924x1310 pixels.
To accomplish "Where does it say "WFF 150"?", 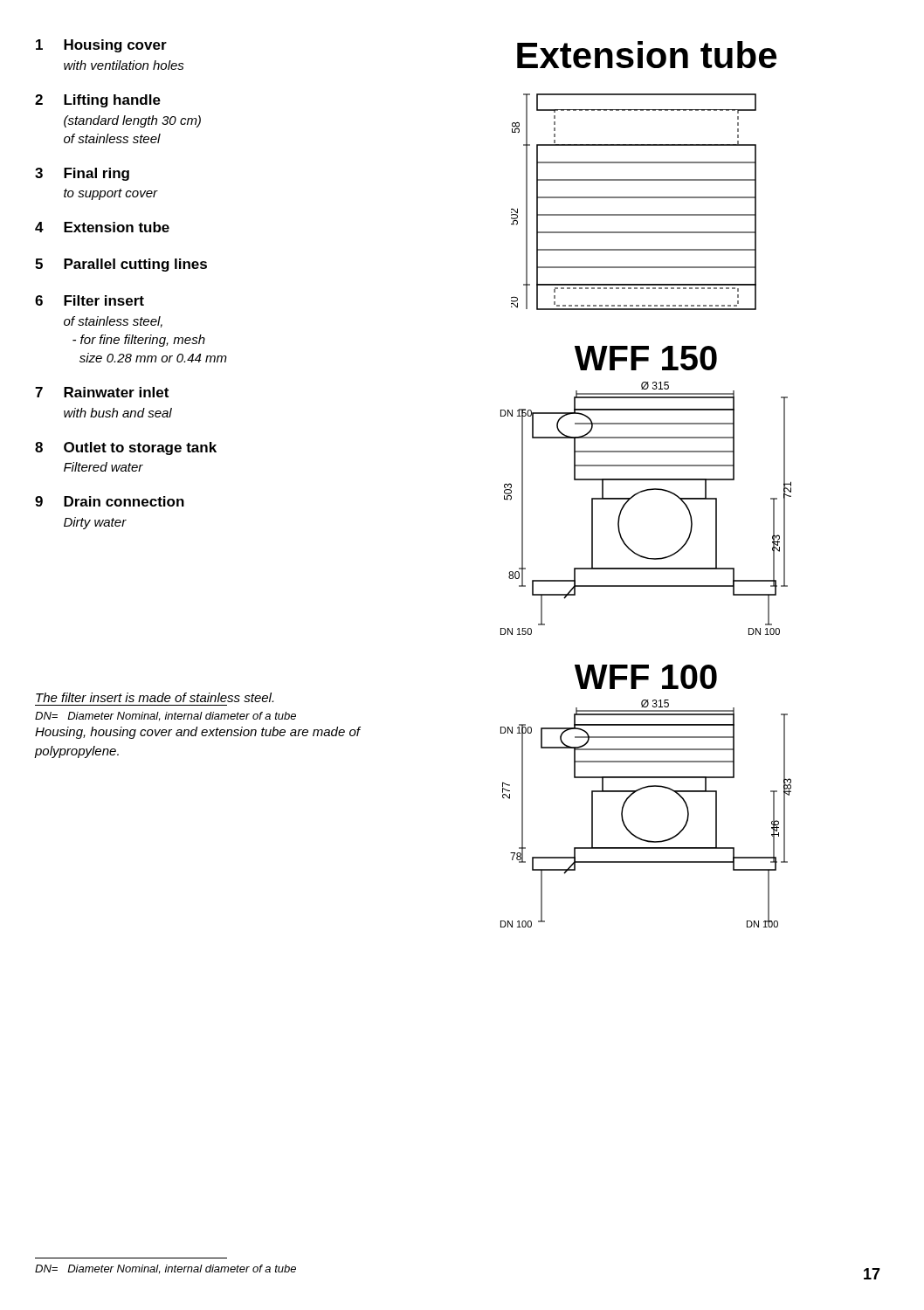I will [646, 358].
